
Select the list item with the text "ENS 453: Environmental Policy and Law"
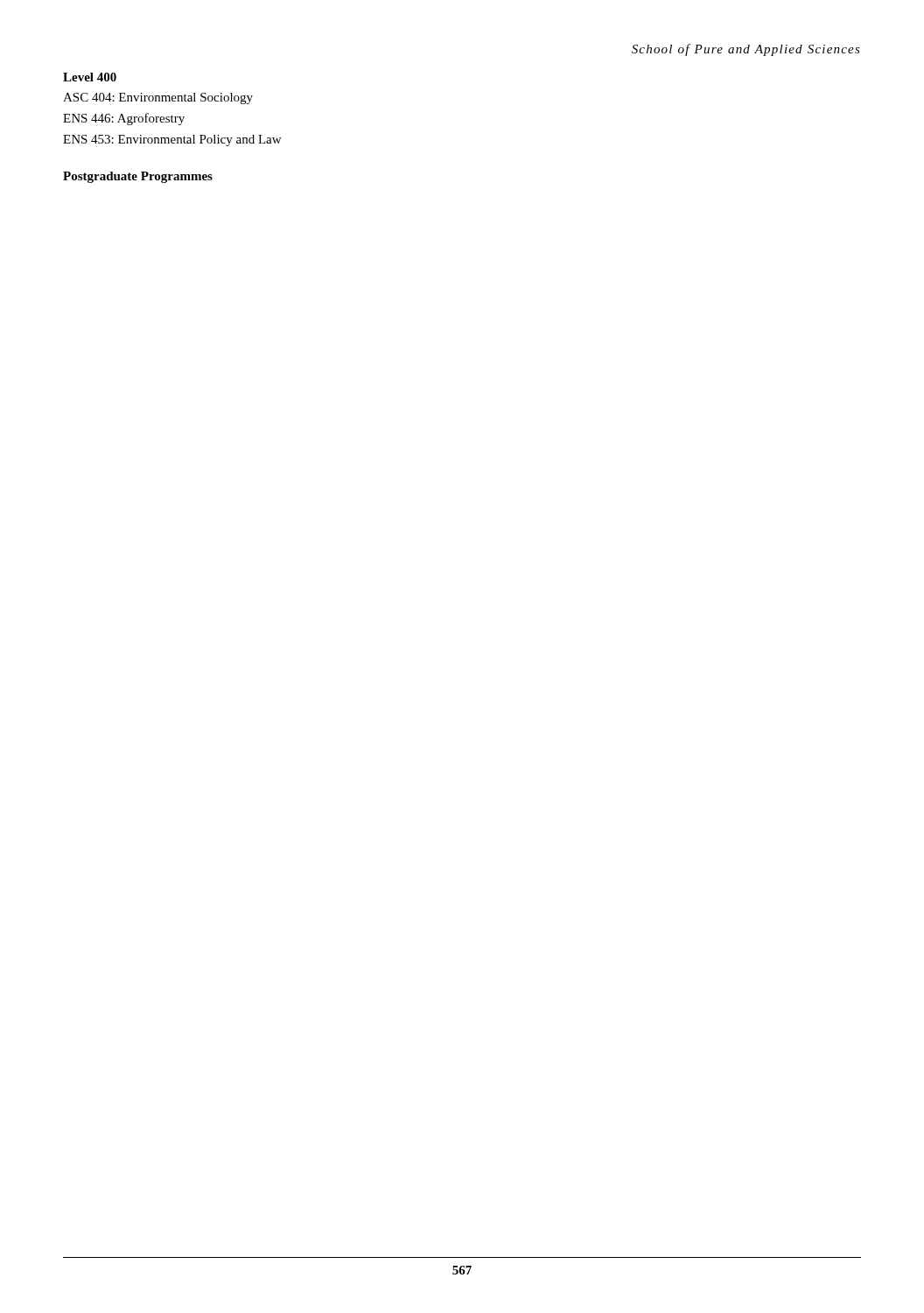[x=172, y=139]
